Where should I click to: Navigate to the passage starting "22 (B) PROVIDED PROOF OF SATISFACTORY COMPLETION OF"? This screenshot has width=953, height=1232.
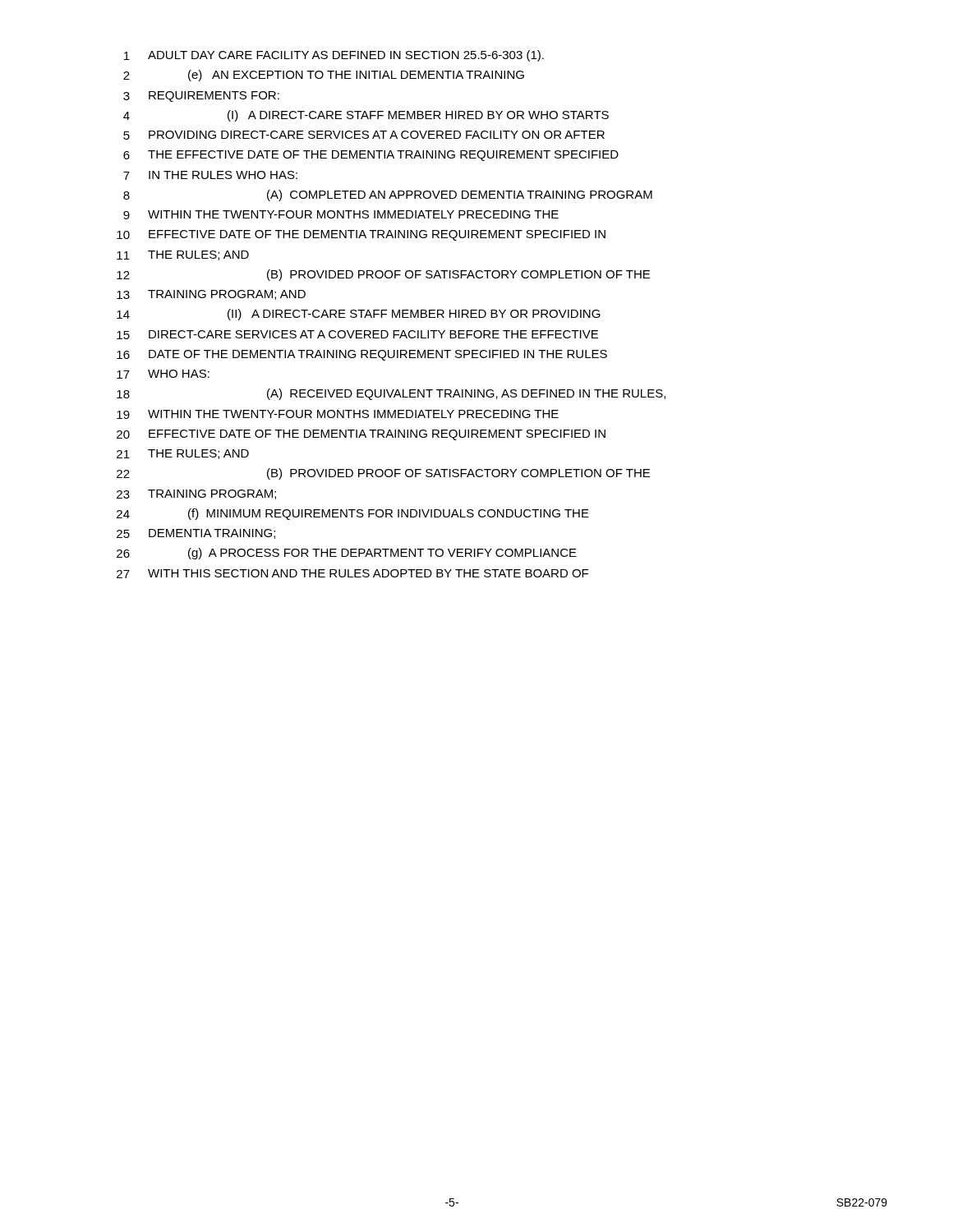(x=493, y=473)
